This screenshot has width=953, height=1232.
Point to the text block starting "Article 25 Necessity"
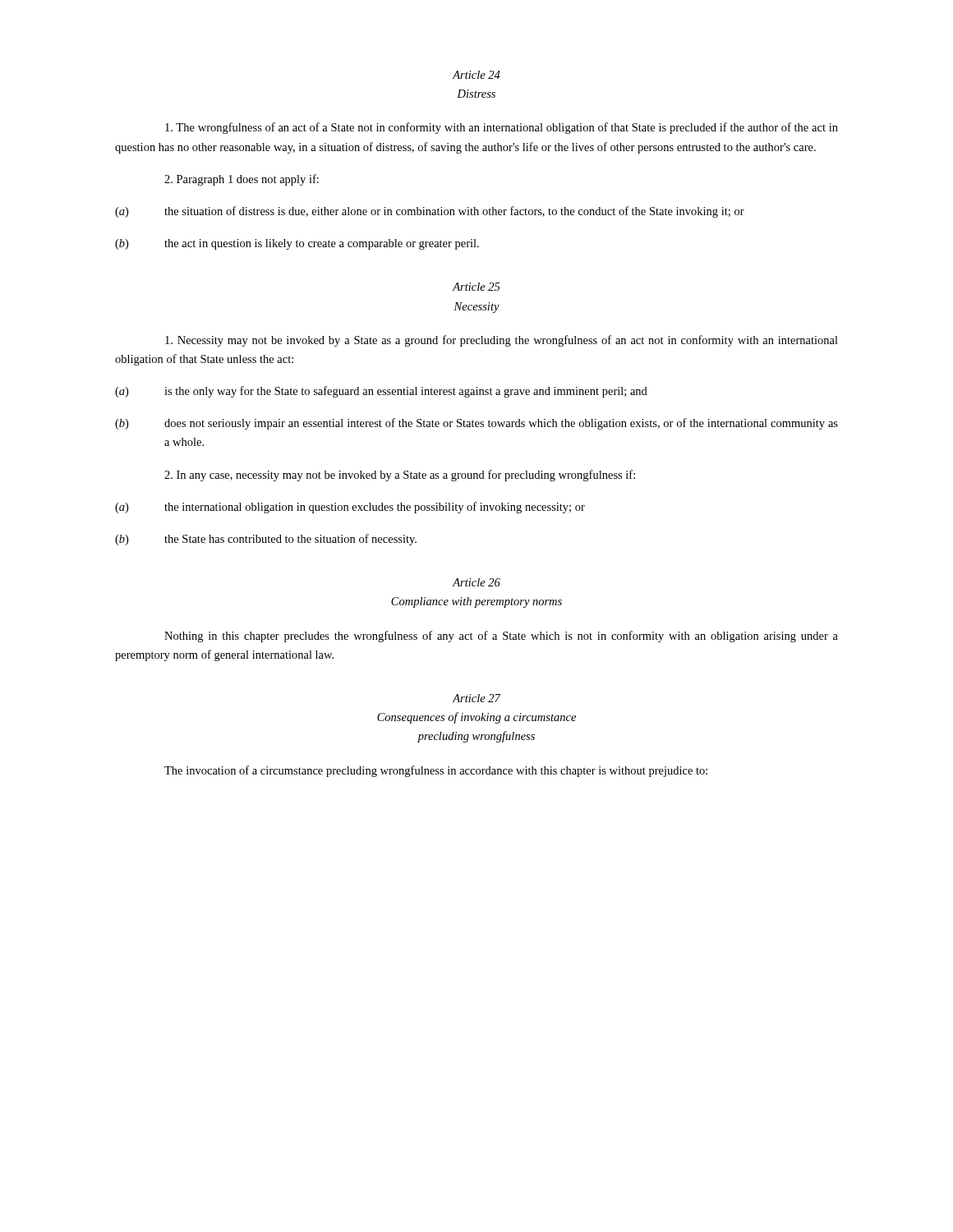click(476, 297)
